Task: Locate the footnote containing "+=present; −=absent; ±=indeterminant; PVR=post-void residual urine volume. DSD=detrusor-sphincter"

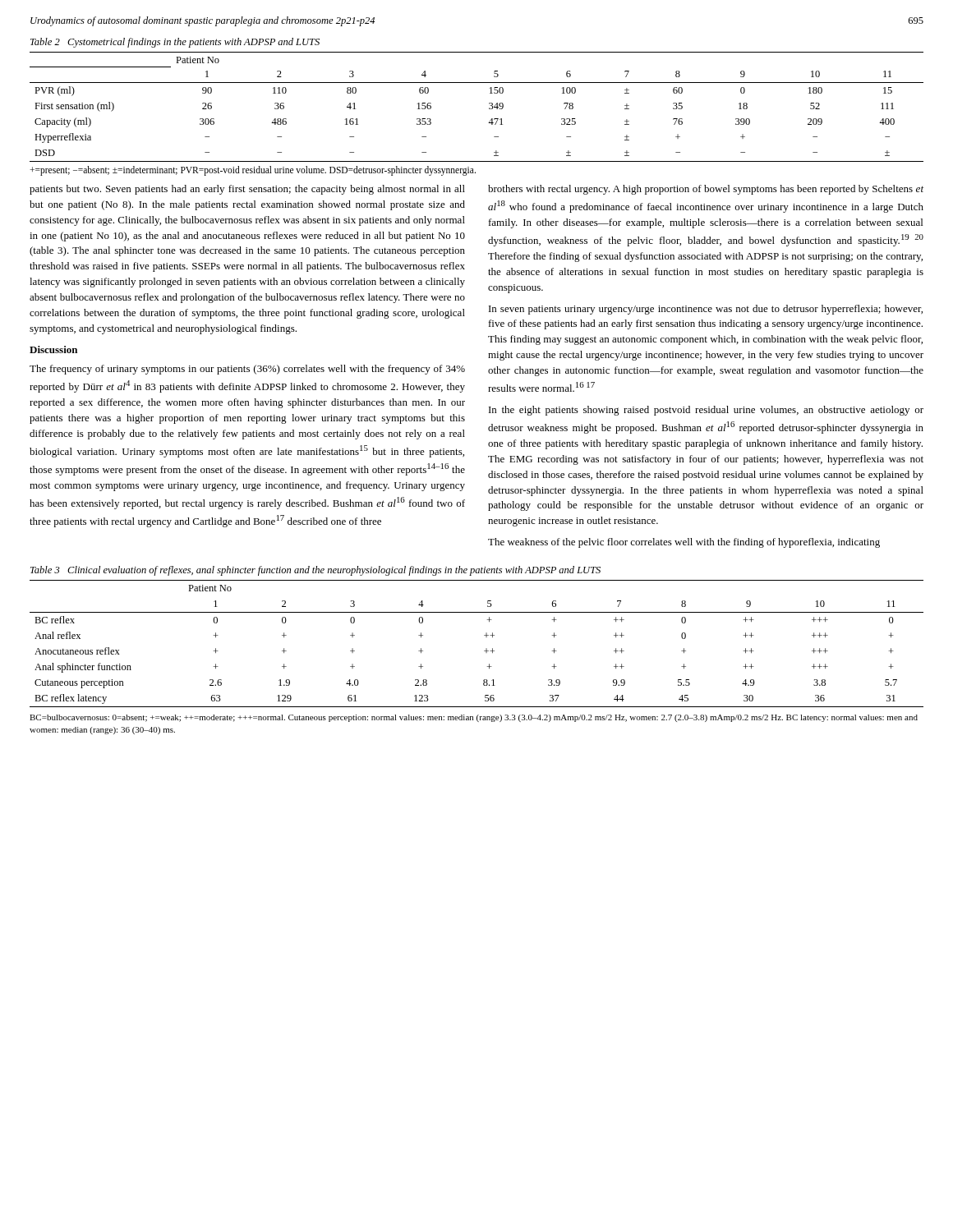Action: [x=253, y=170]
